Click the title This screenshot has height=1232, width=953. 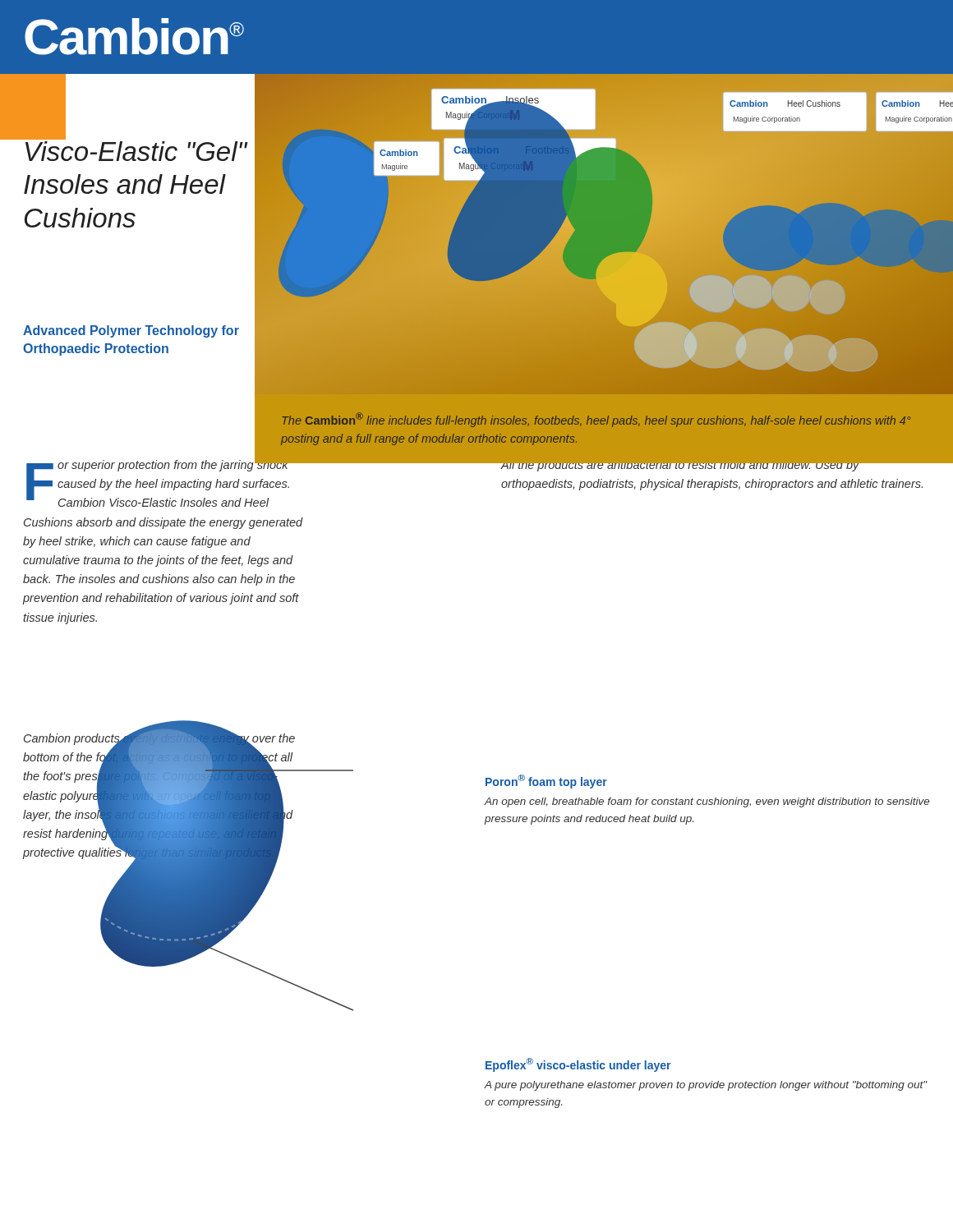point(140,185)
